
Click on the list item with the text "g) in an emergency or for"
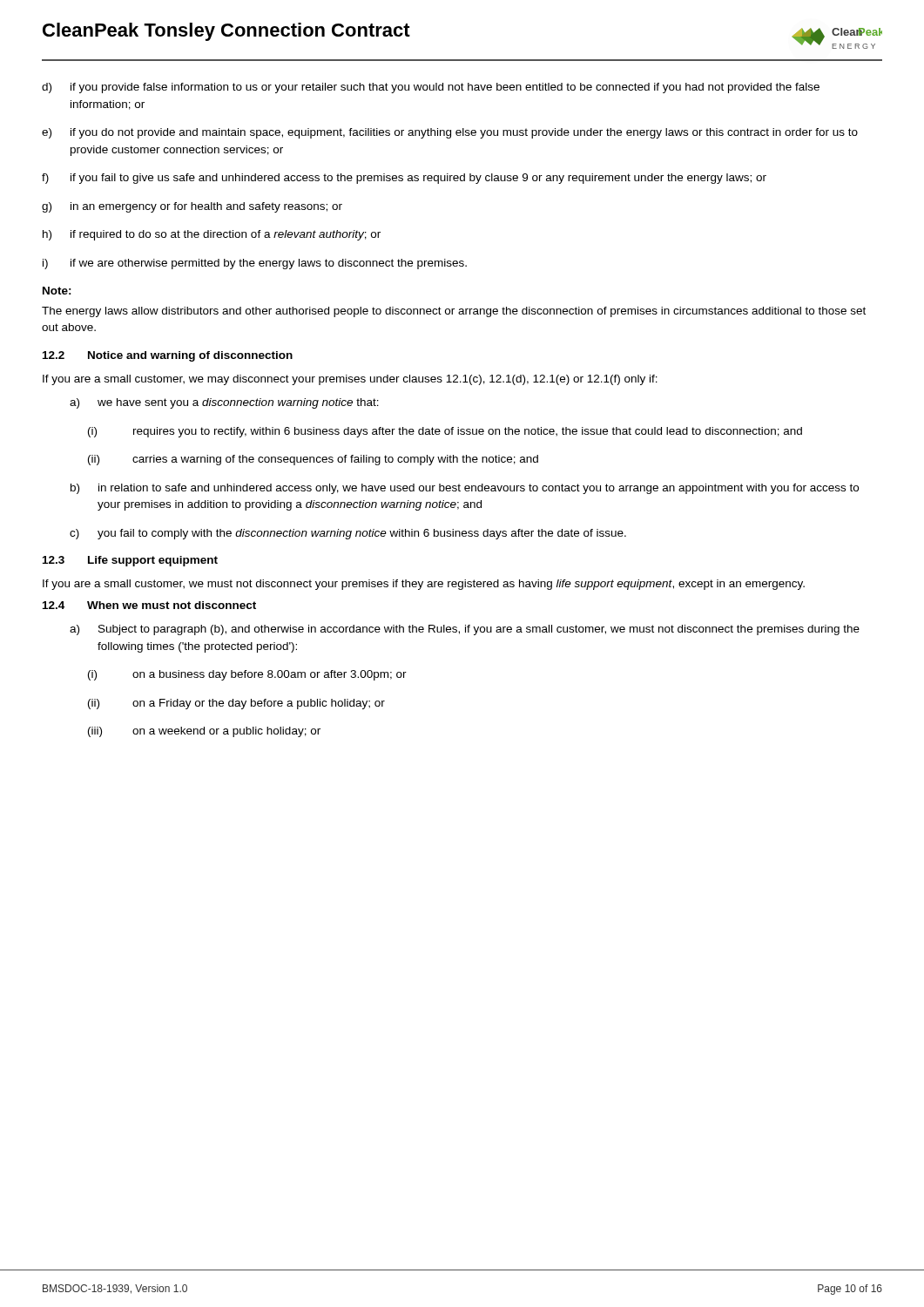[192, 207]
